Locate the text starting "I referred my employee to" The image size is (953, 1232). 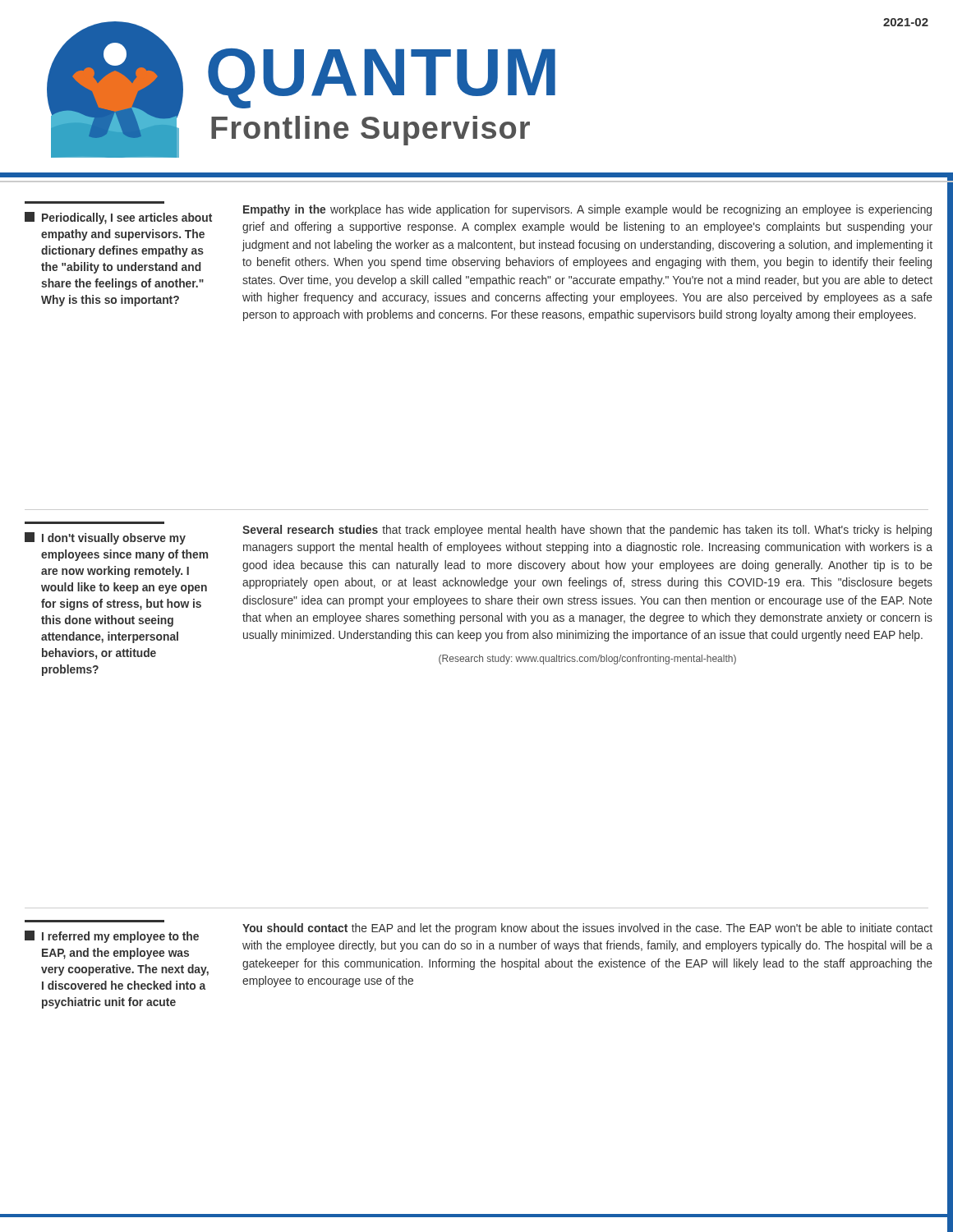[119, 966]
